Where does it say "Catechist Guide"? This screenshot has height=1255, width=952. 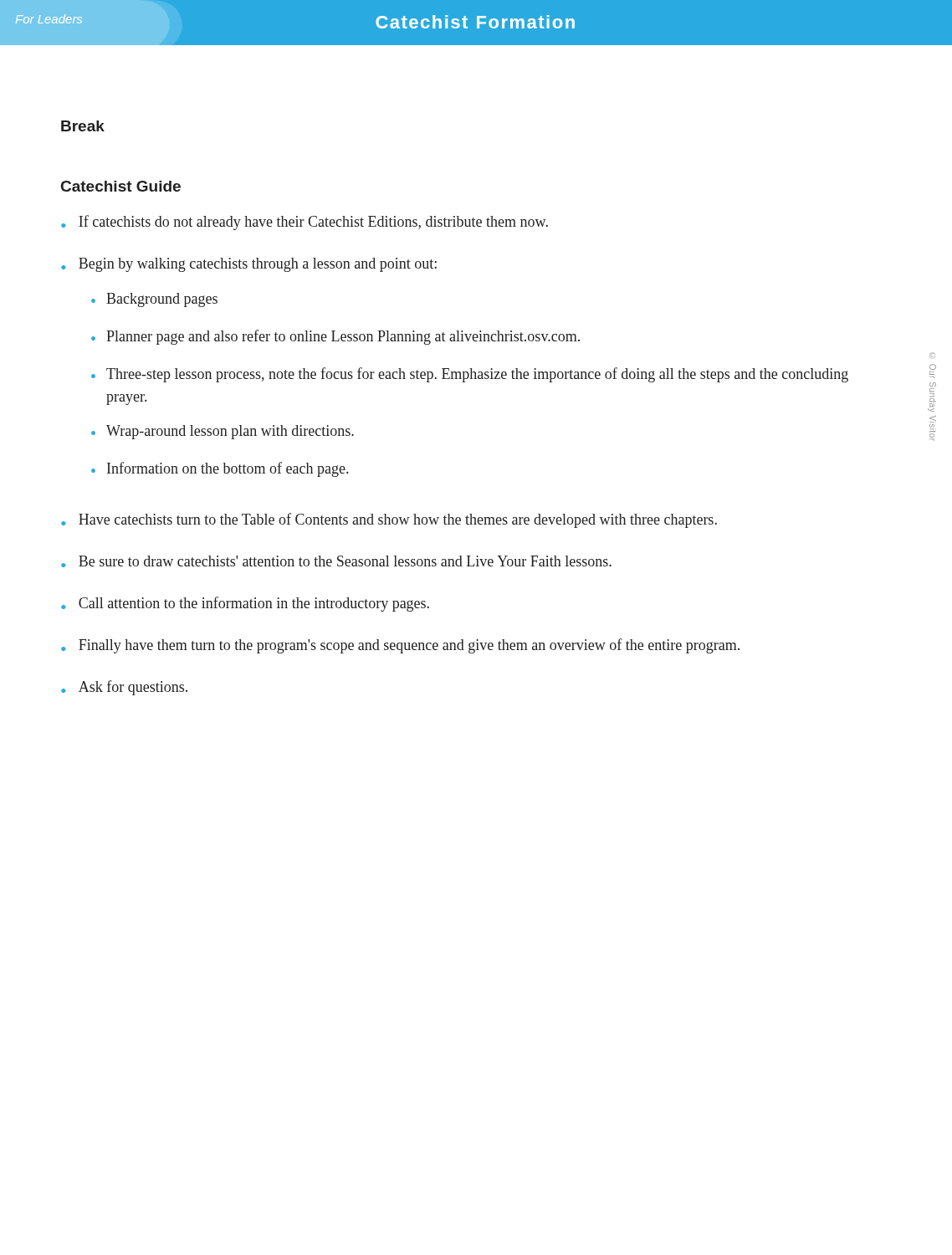click(x=121, y=186)
